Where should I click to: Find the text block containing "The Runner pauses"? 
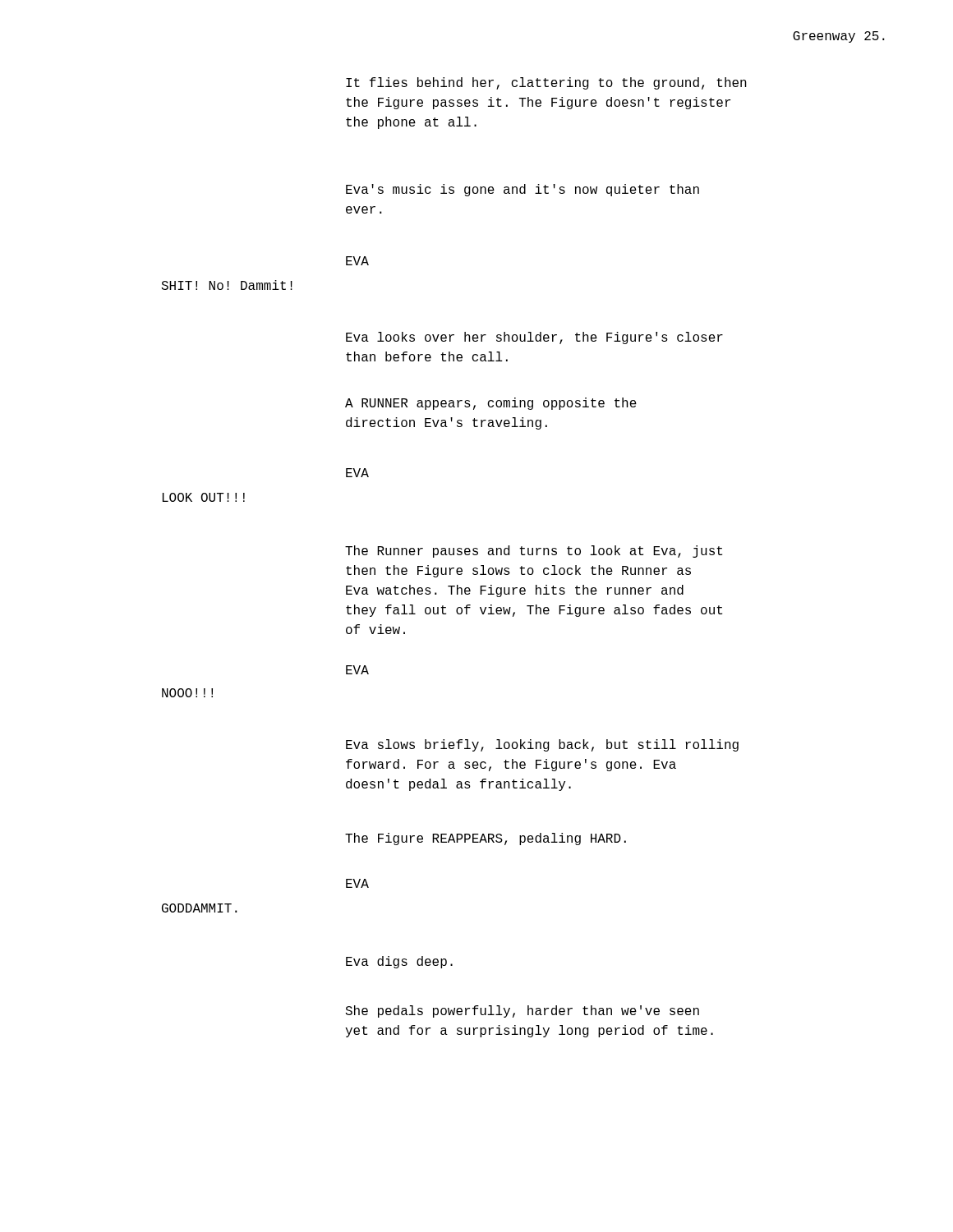tap(534, 591)
